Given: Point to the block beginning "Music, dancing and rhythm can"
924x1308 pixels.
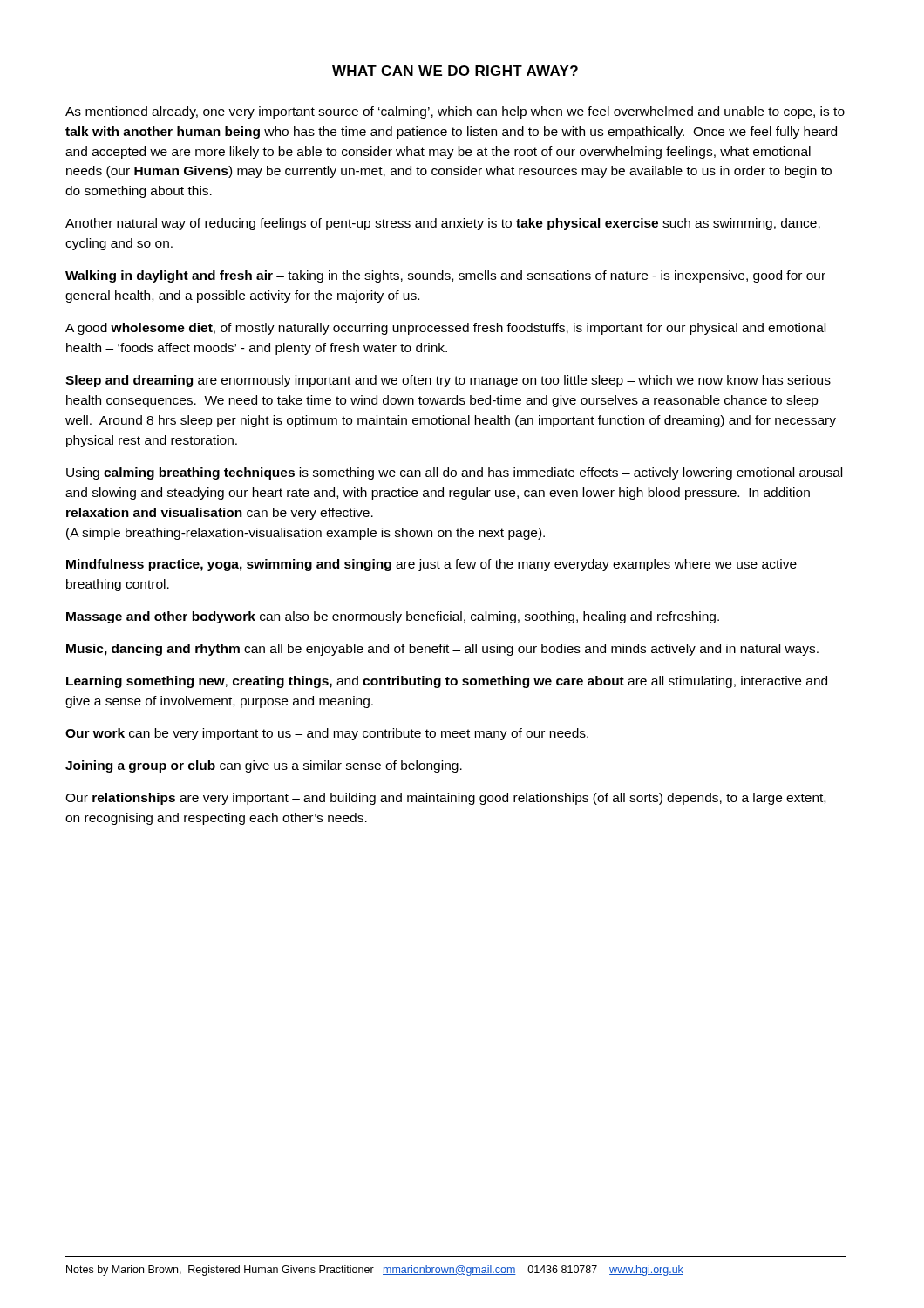Looking at the screenshot, I should 442,649.
